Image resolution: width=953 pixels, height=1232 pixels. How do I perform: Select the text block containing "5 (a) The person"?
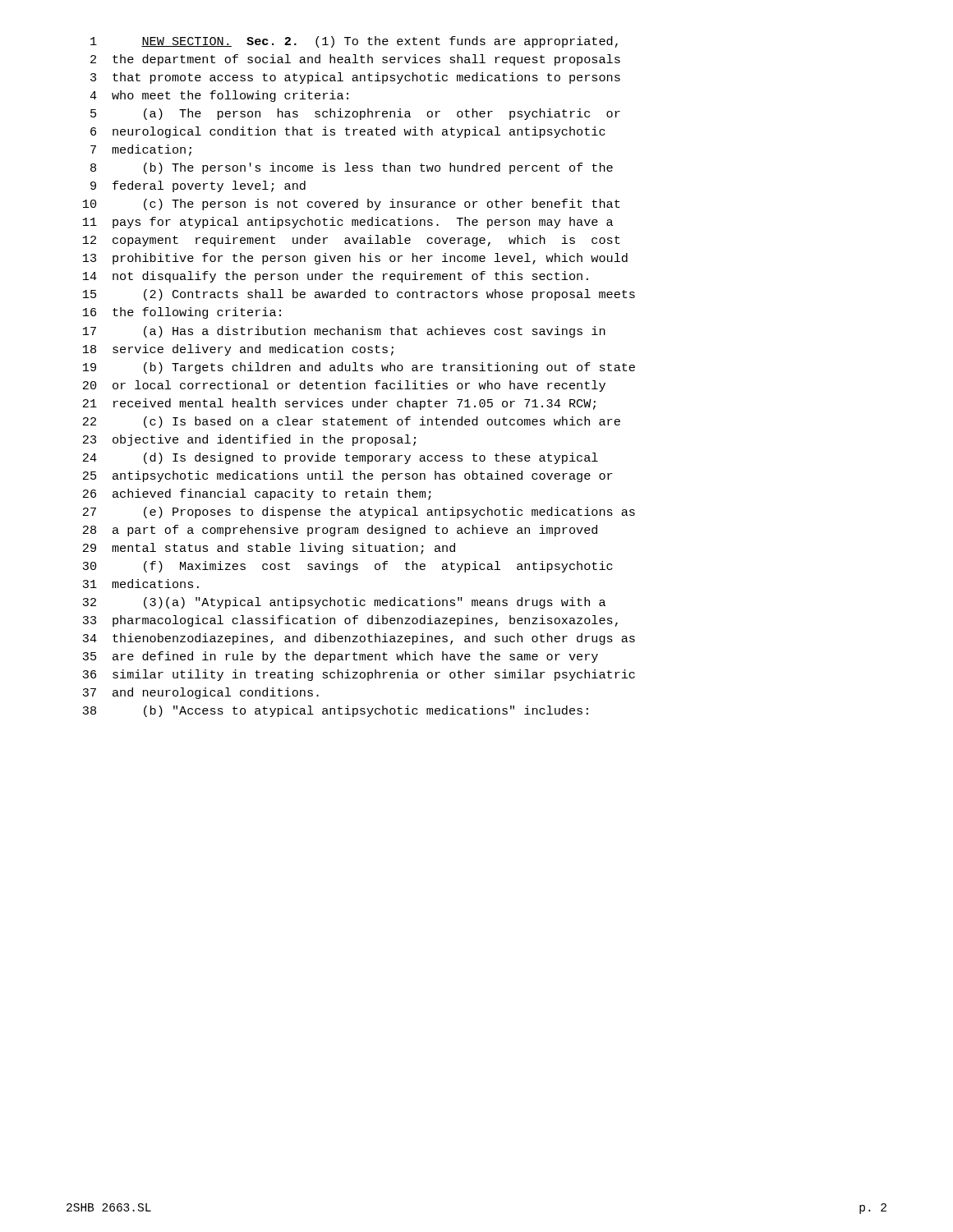[476, 132]
